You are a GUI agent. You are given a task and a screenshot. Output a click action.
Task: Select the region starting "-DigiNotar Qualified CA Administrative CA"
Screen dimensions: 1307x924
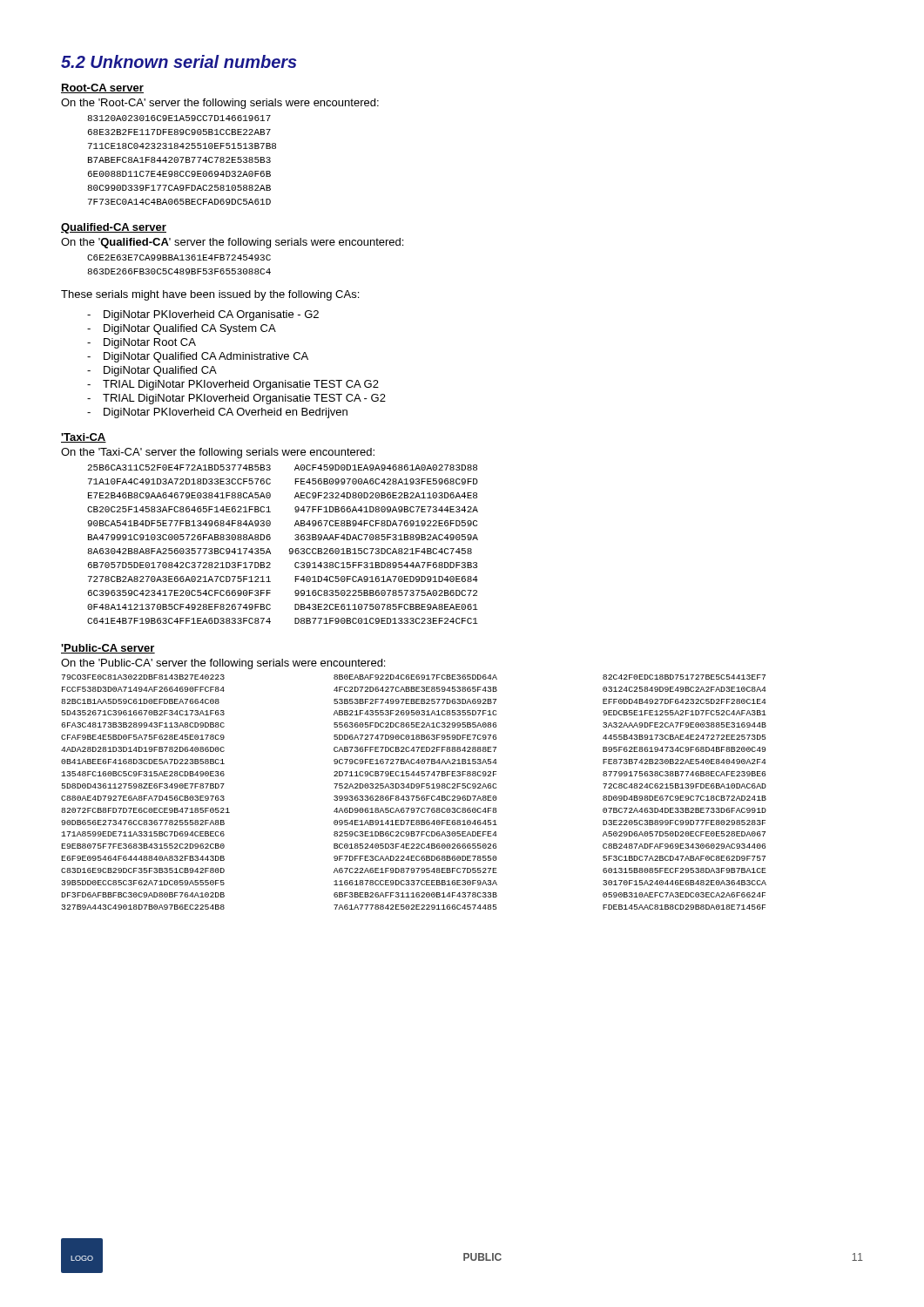point(198,356)
